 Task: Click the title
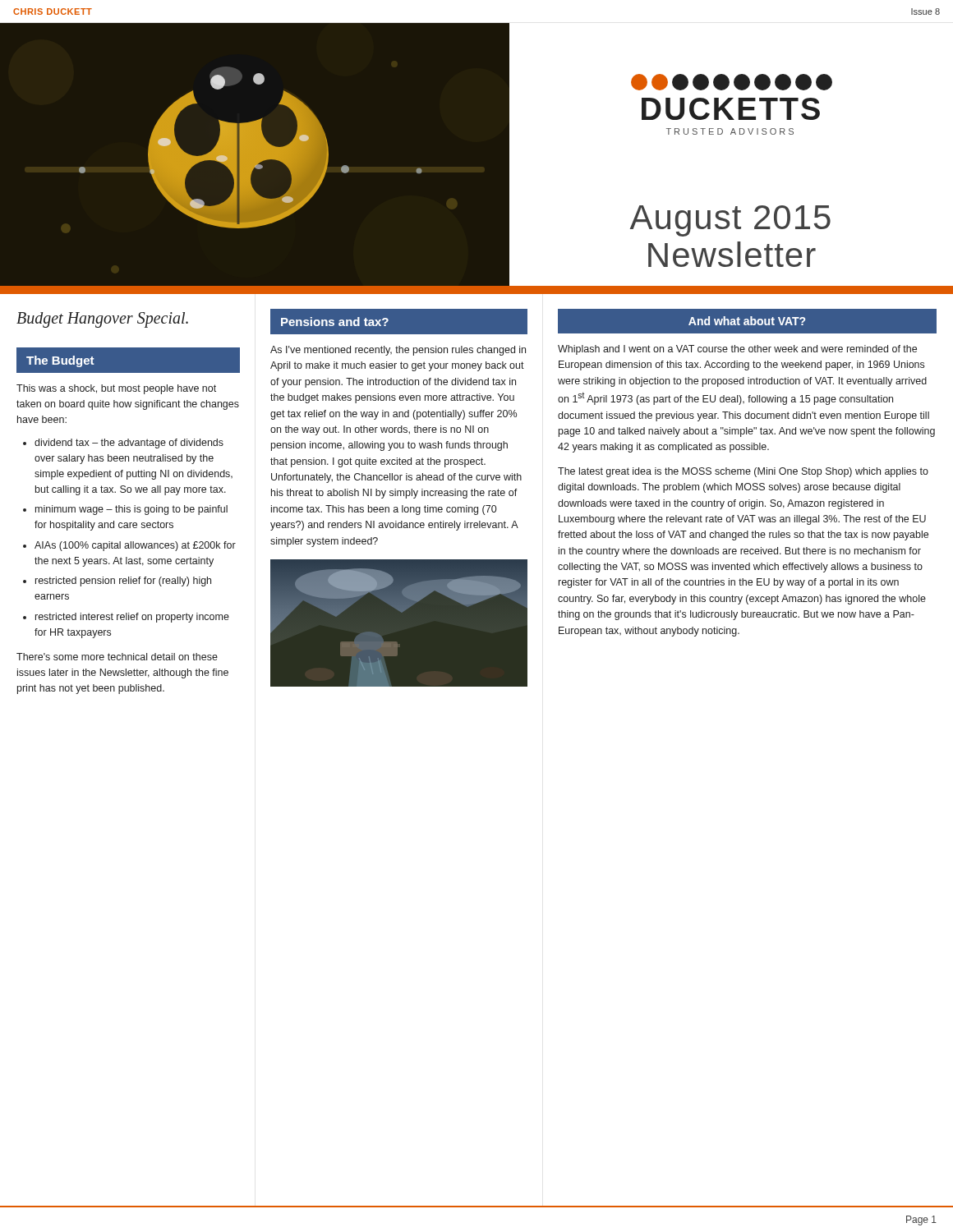tap(731, 236)
